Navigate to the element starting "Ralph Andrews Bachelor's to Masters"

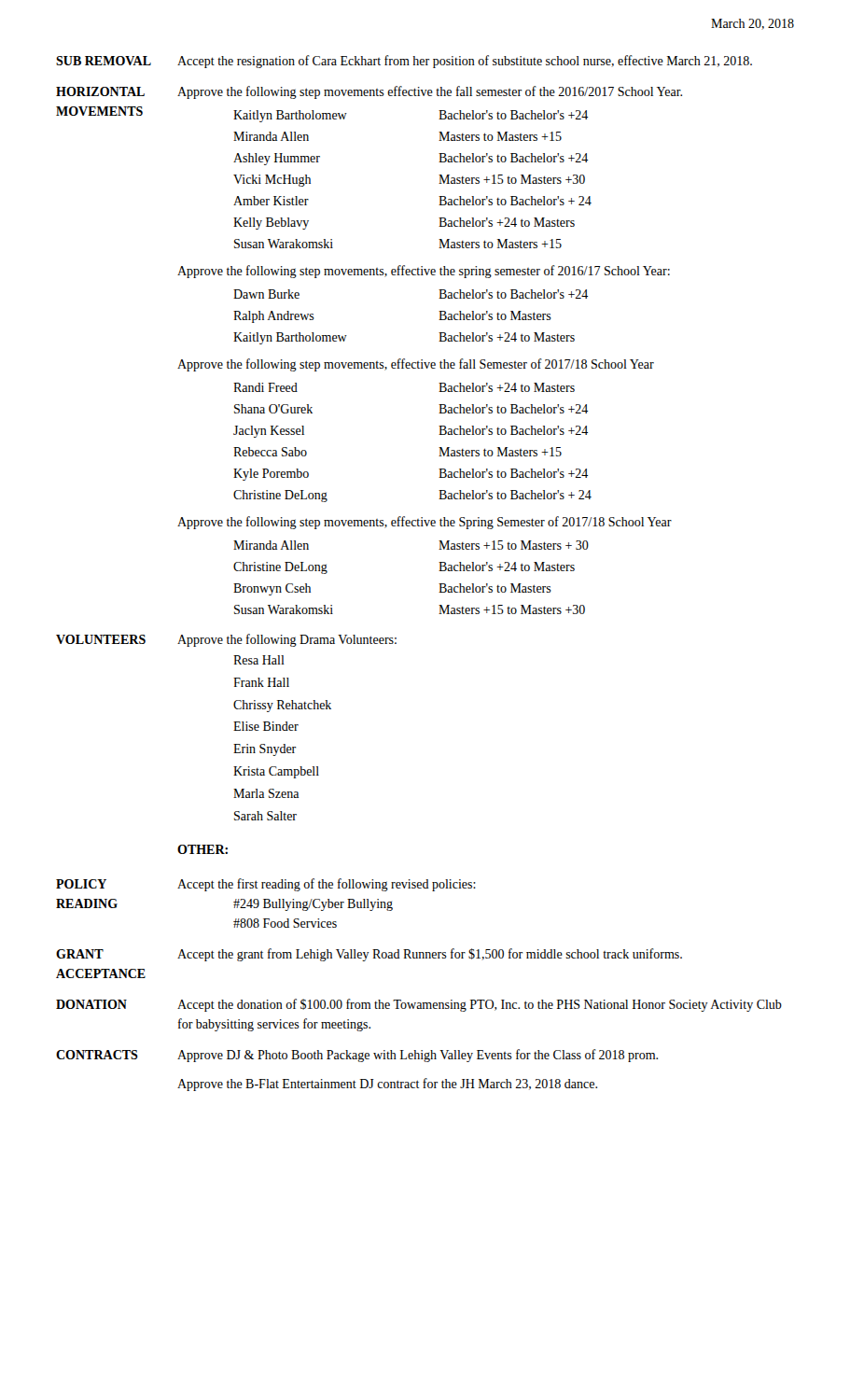pos(486,316)
